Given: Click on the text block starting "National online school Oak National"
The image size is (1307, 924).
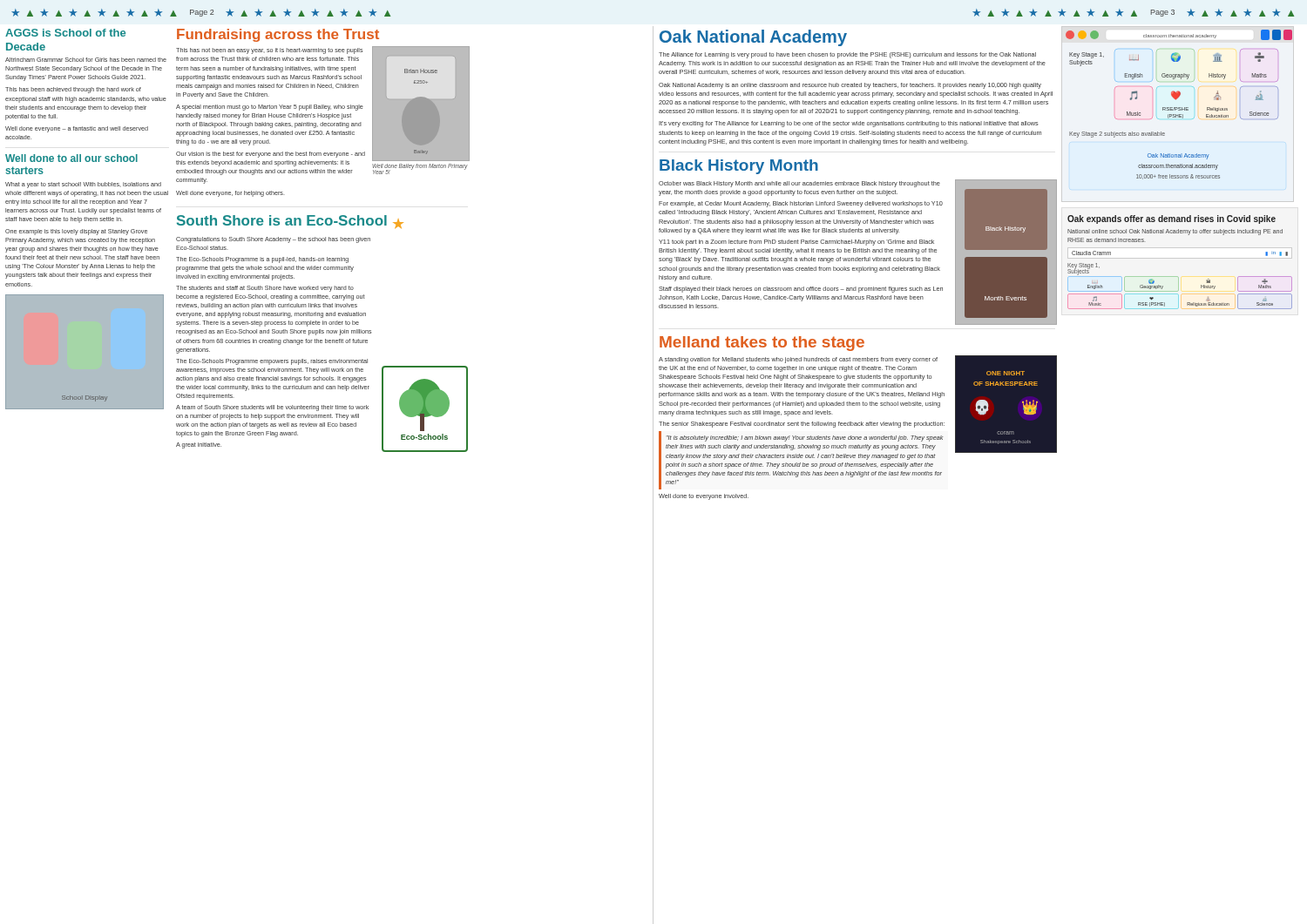Looking at the screenshot, I should [1175, 235].
